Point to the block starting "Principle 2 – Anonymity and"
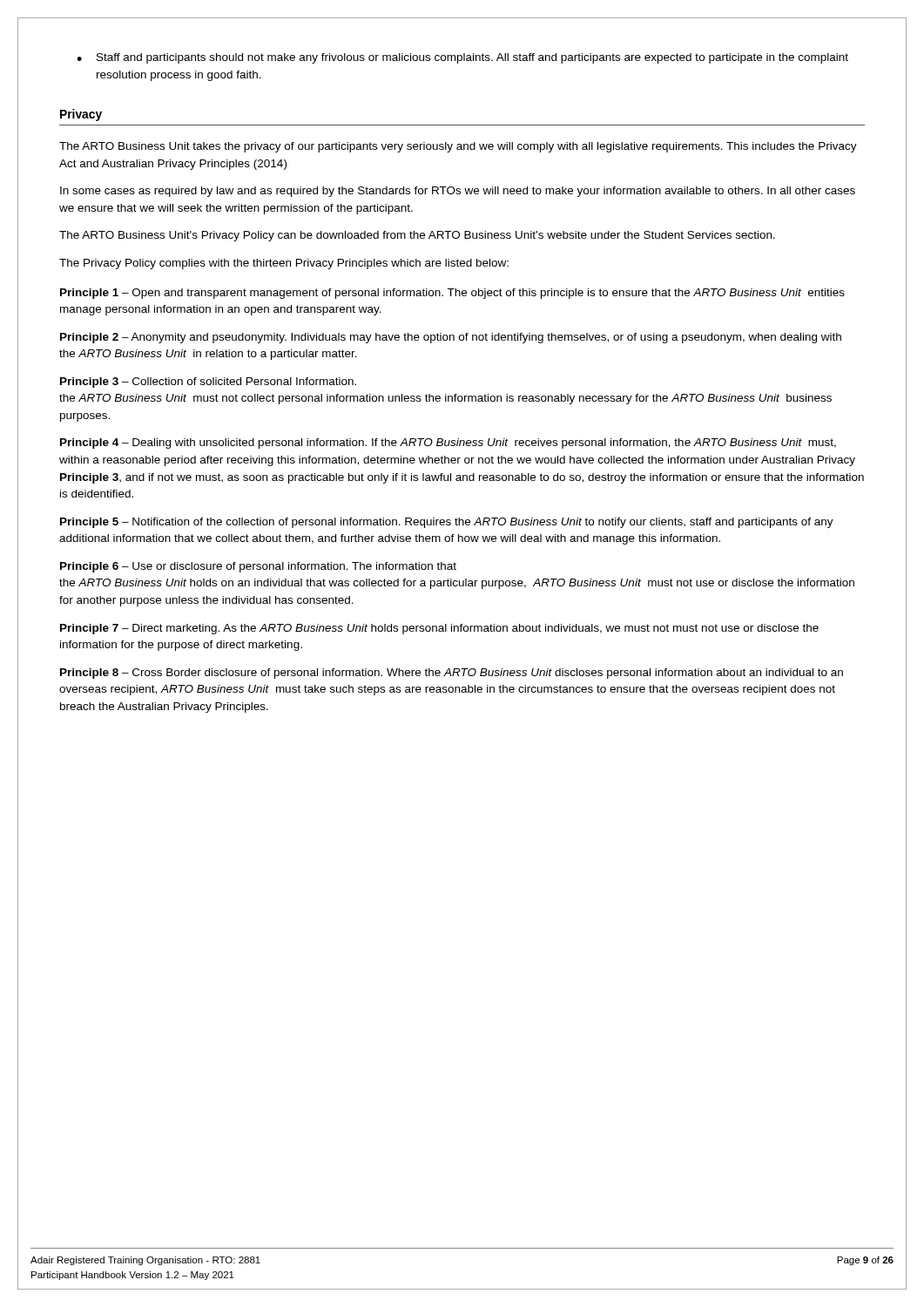This screenshot has height=1307, width=924. click(x=451, y=345)
